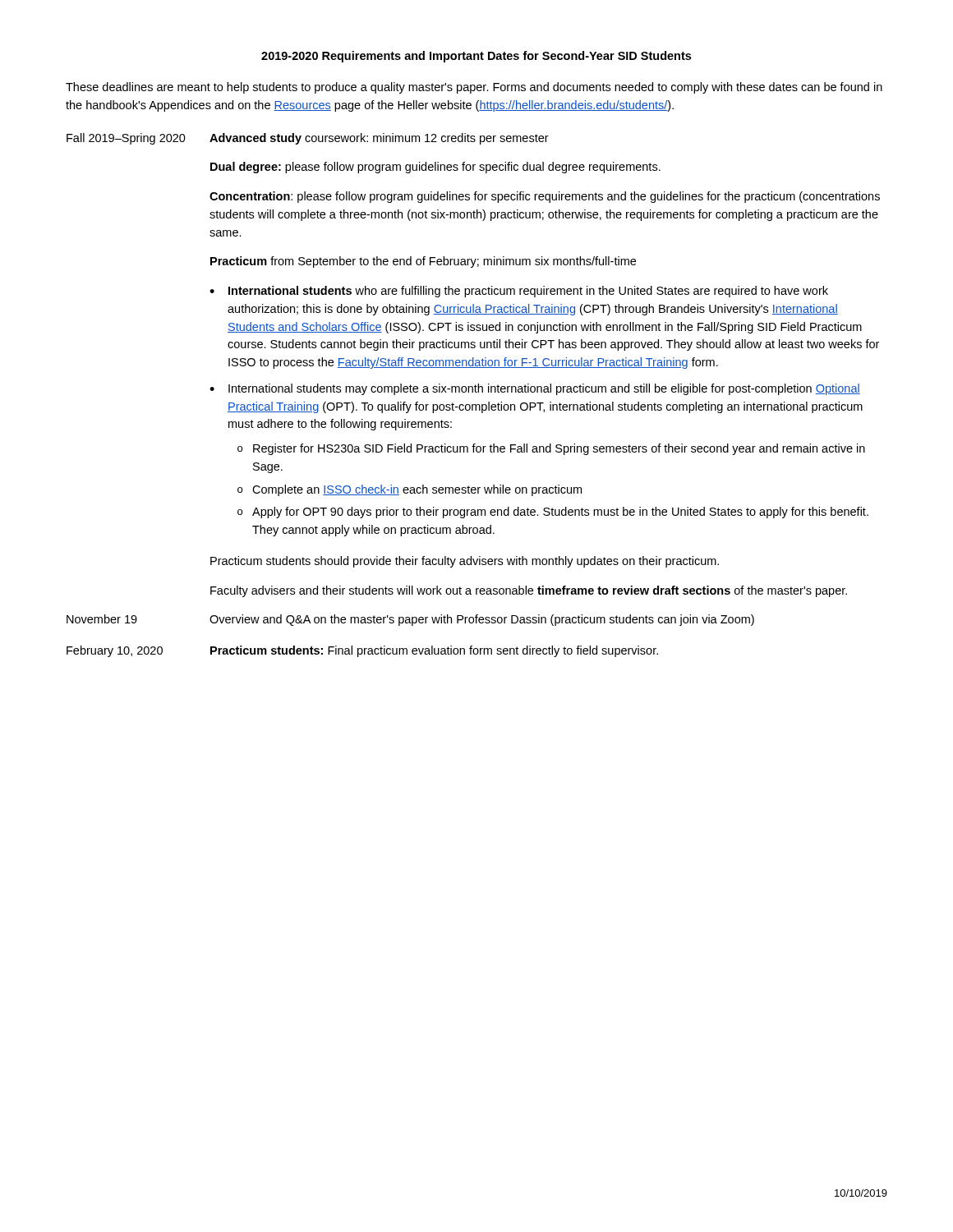
Task: Locate the text block that says "Faculty advisers and their students will work out"
Action: [x=529, y=590]
